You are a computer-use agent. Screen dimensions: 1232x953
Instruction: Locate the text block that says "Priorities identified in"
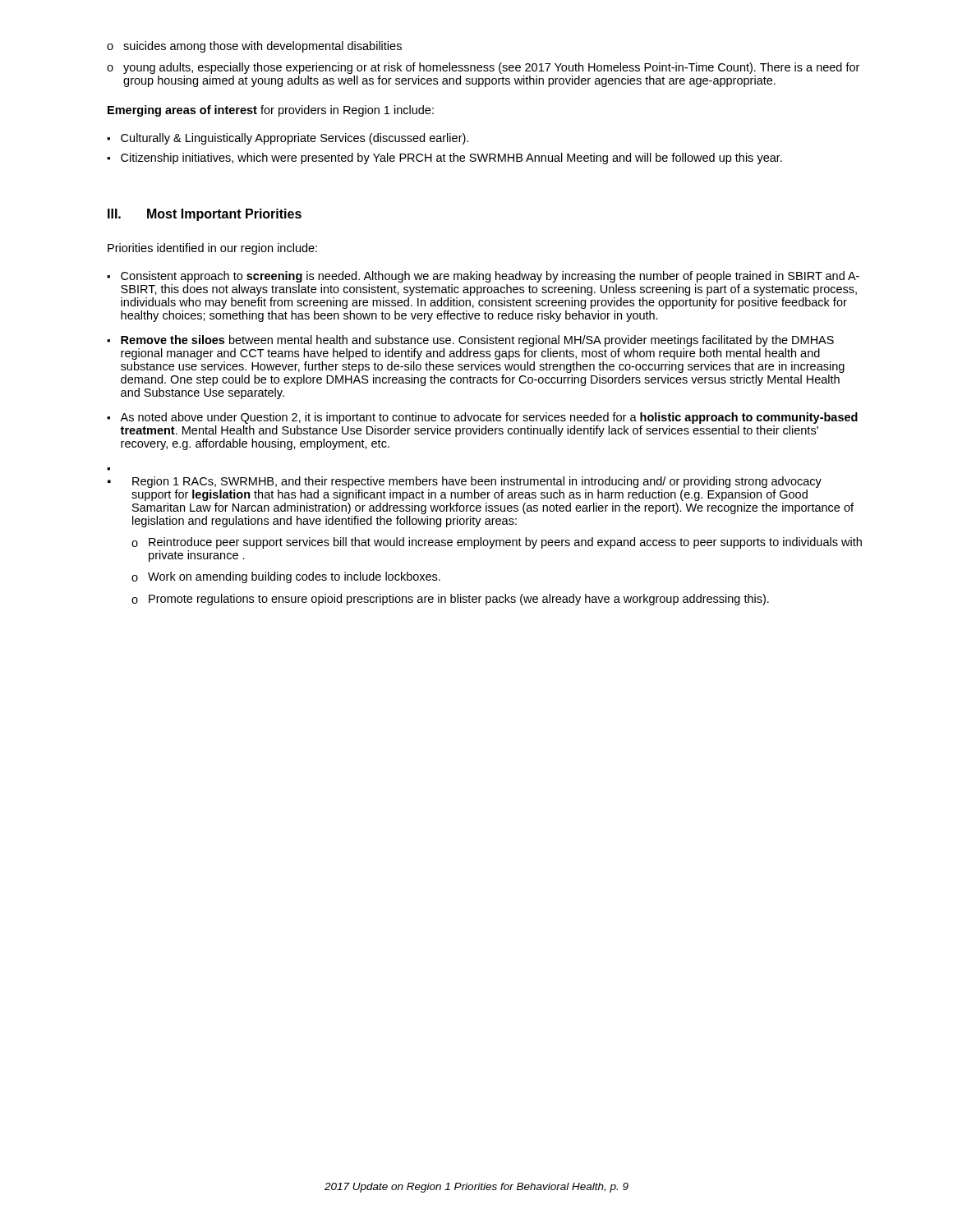[x=212, y=248]
